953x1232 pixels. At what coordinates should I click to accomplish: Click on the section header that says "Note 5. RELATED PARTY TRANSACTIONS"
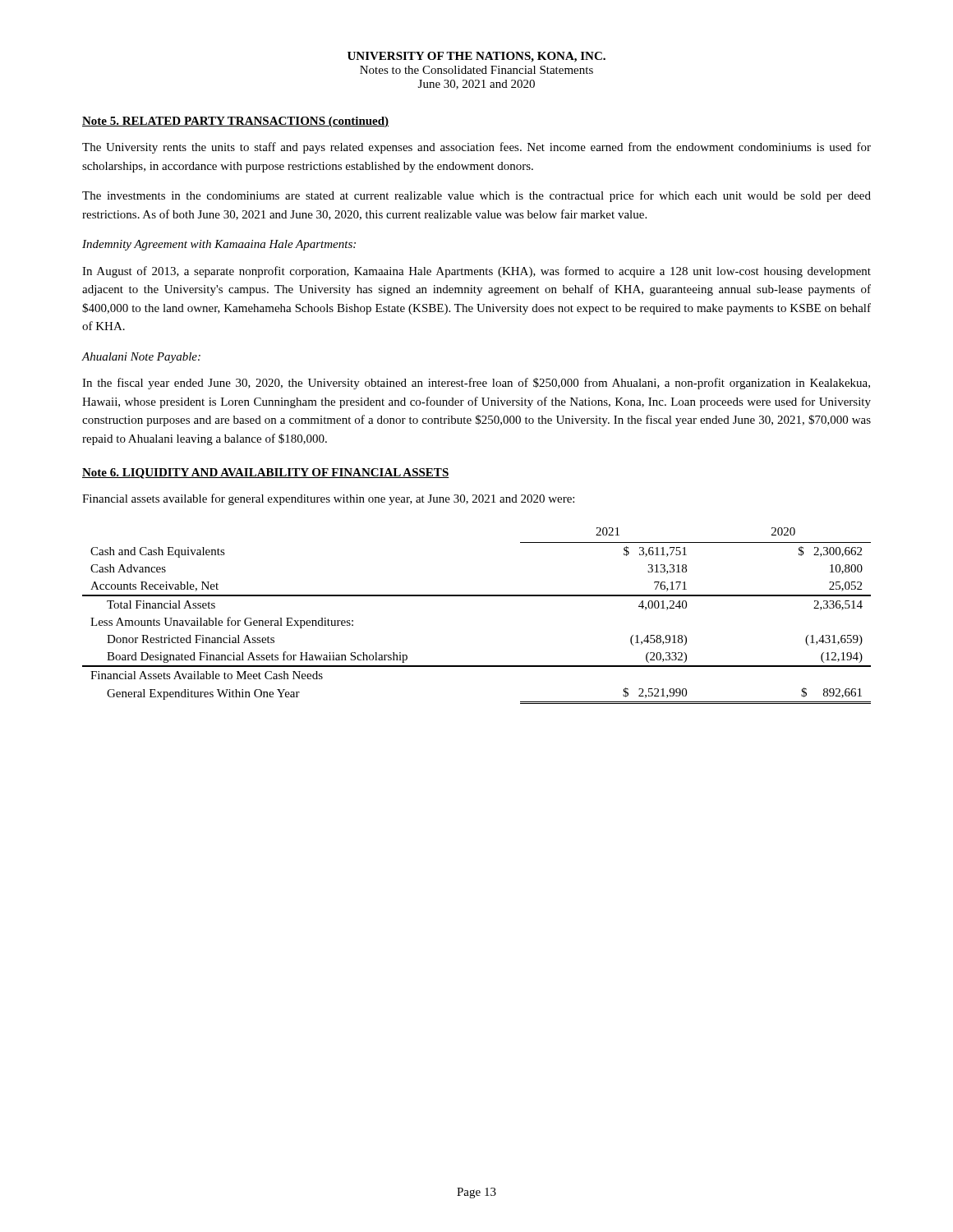(235, 121)
